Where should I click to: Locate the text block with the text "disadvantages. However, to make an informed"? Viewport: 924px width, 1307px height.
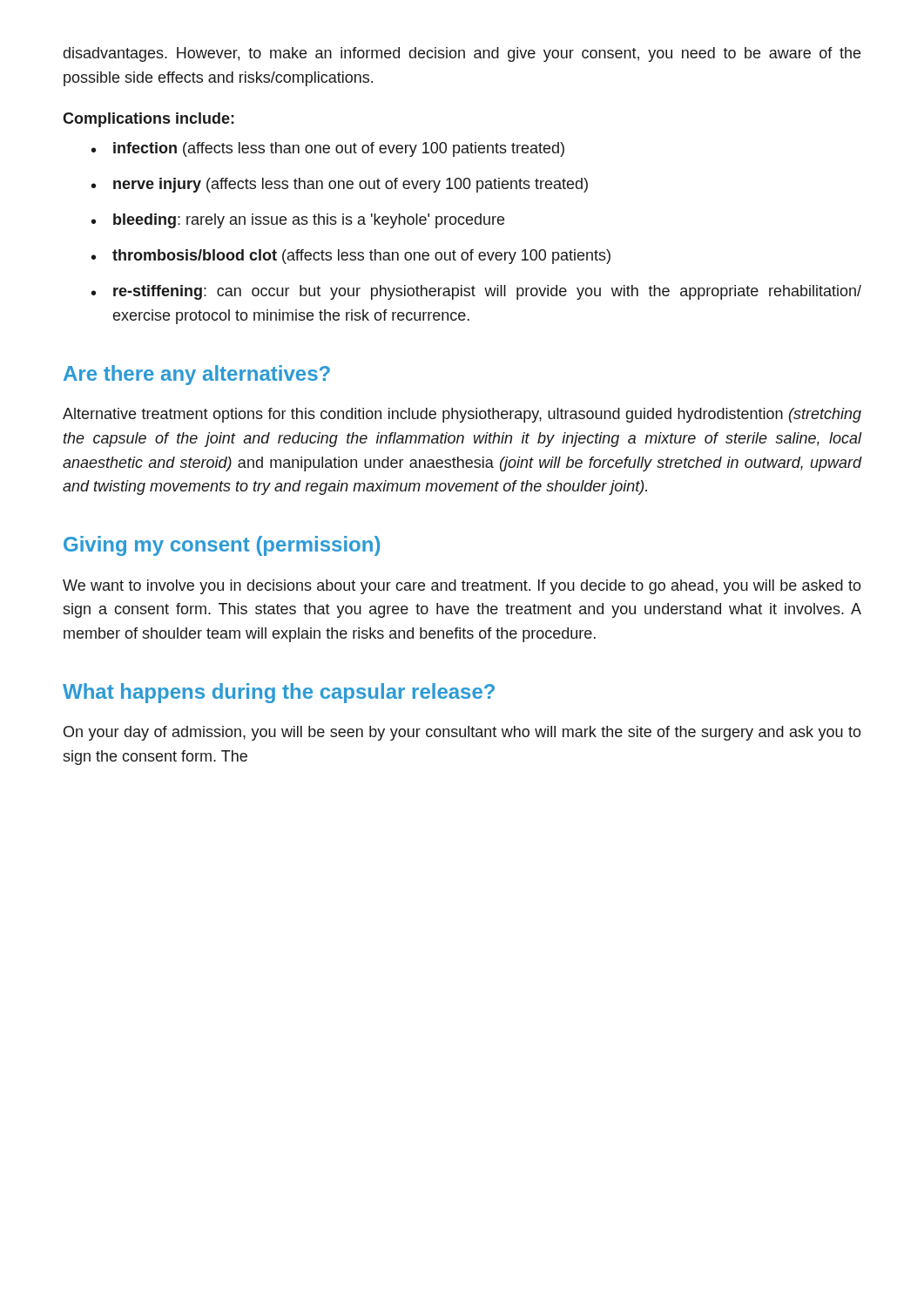(462, 65)
